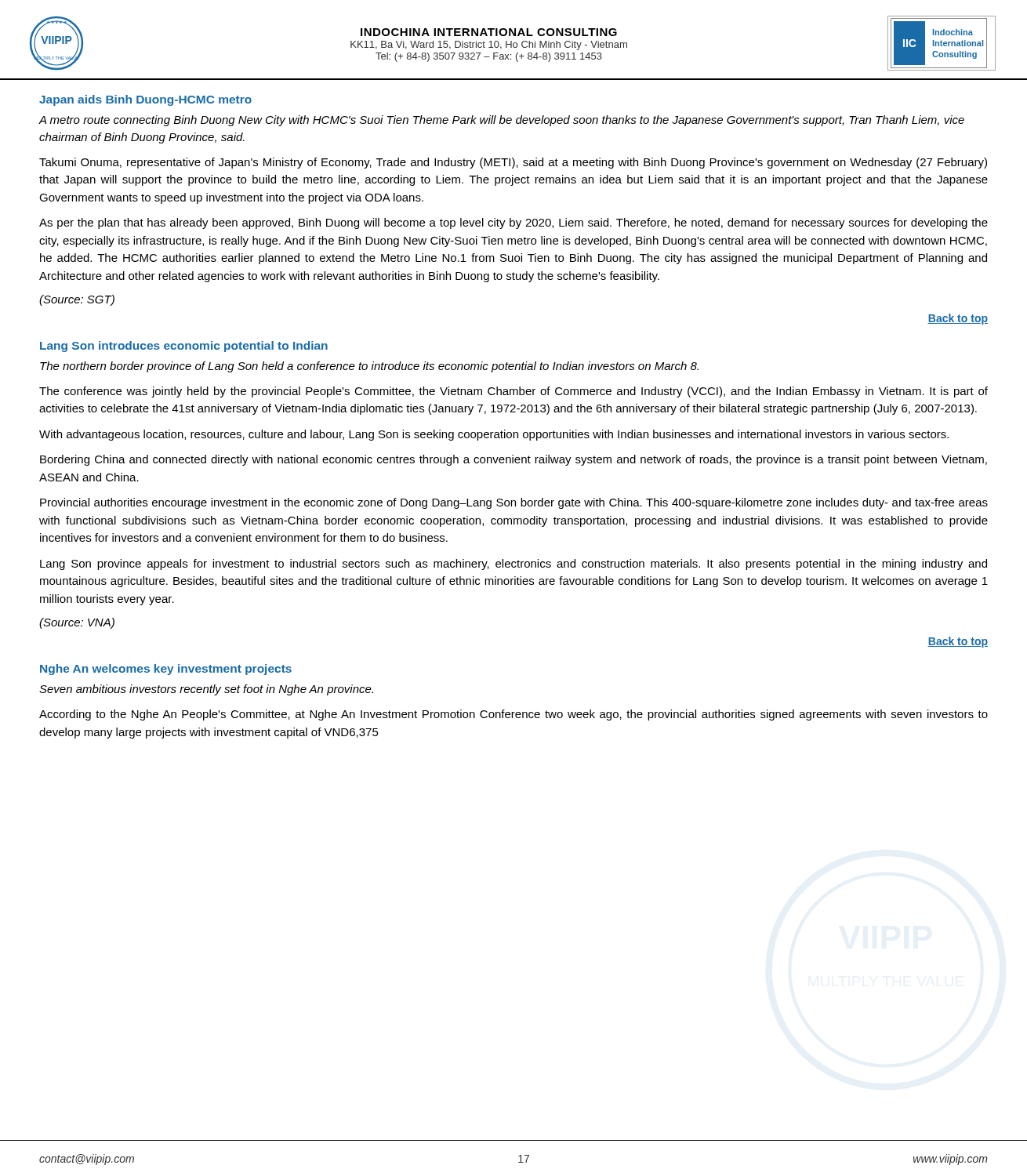Navigate to the region starting "(Source: VNA)"
1027x1176 pixels.
[x=77, y=622]
